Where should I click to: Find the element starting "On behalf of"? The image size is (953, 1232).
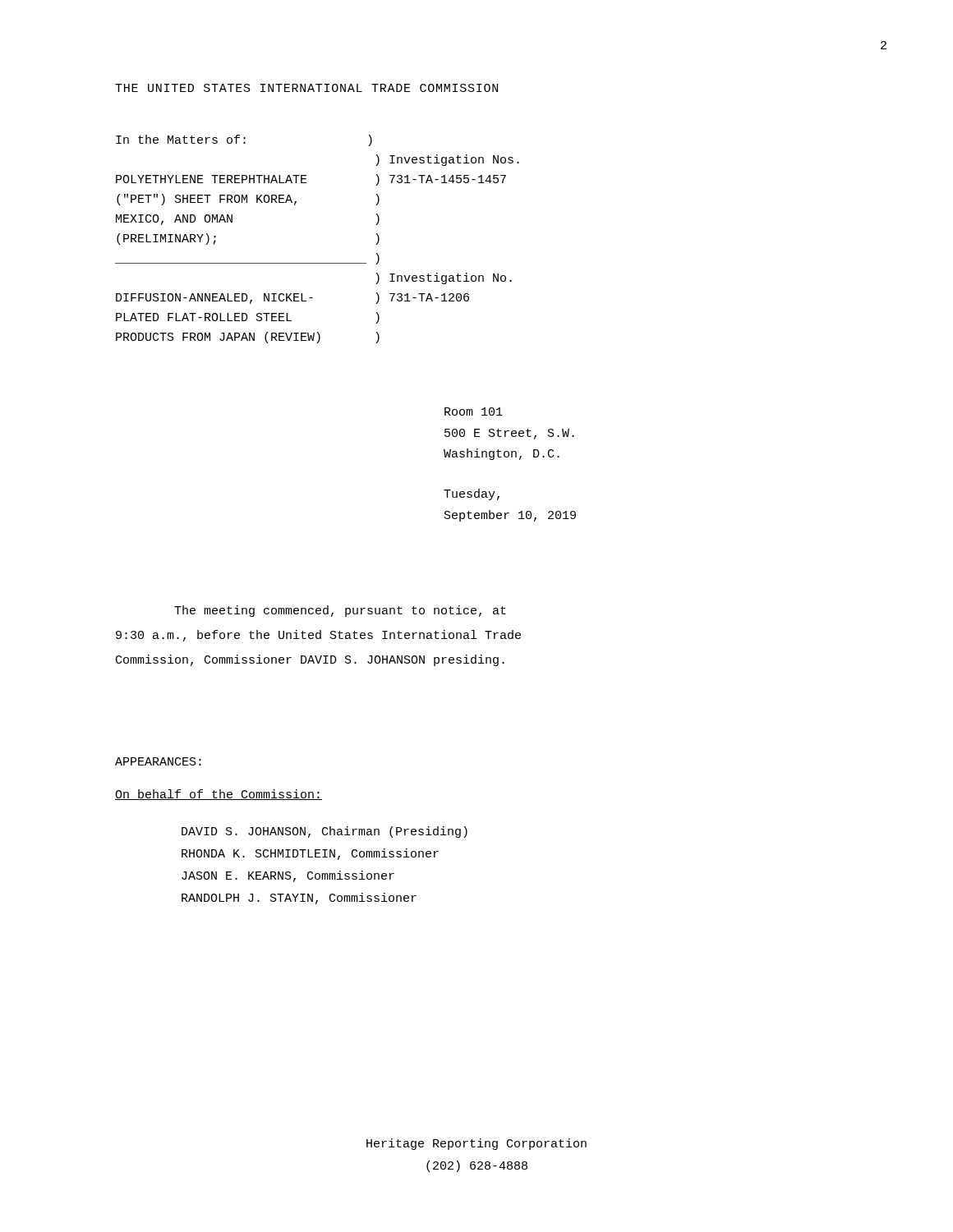219,795
